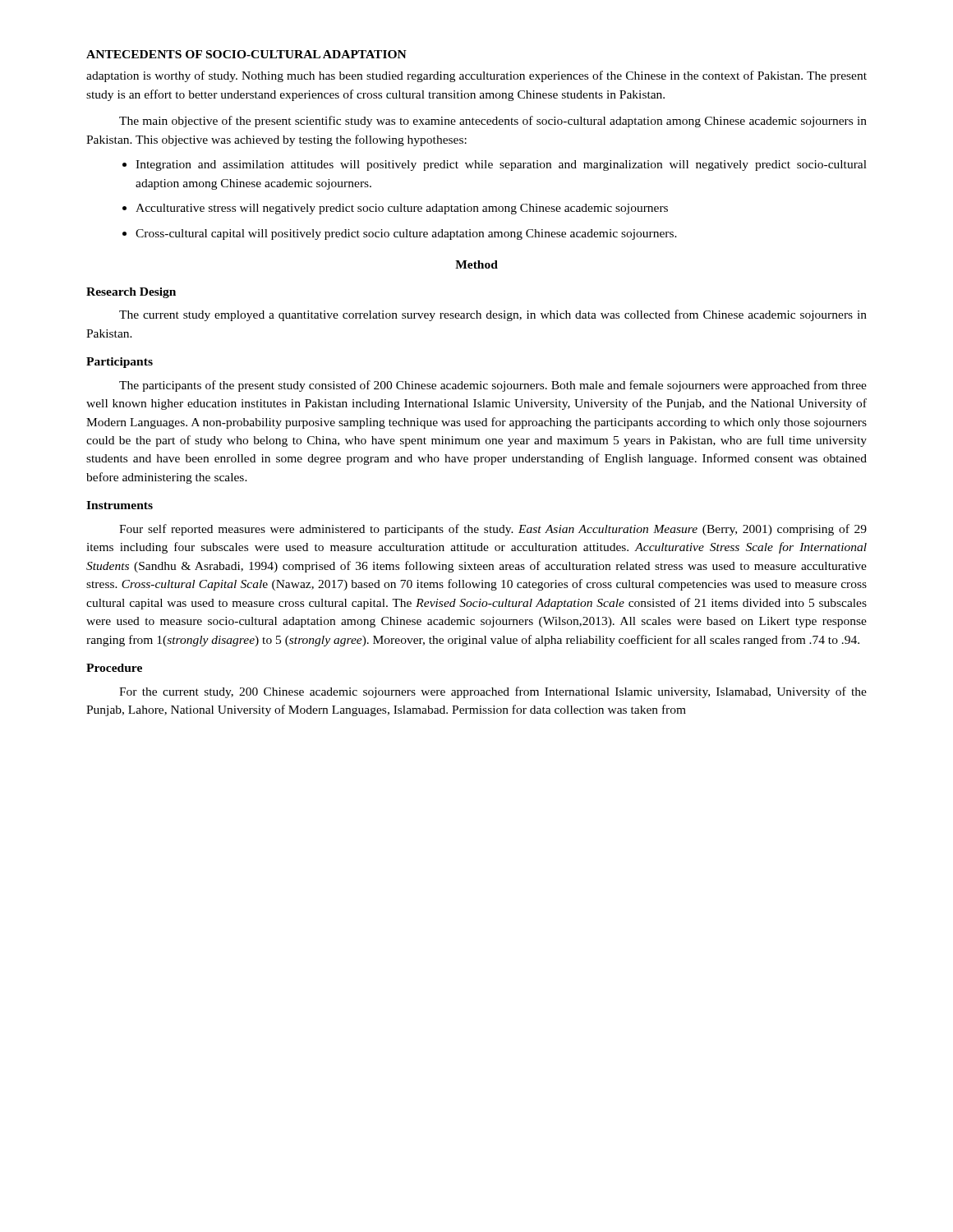Click the passage that begins "The participants of"
Viewport: 953px width, 1232px height.
pyautogui.click(x=476, y=431)
